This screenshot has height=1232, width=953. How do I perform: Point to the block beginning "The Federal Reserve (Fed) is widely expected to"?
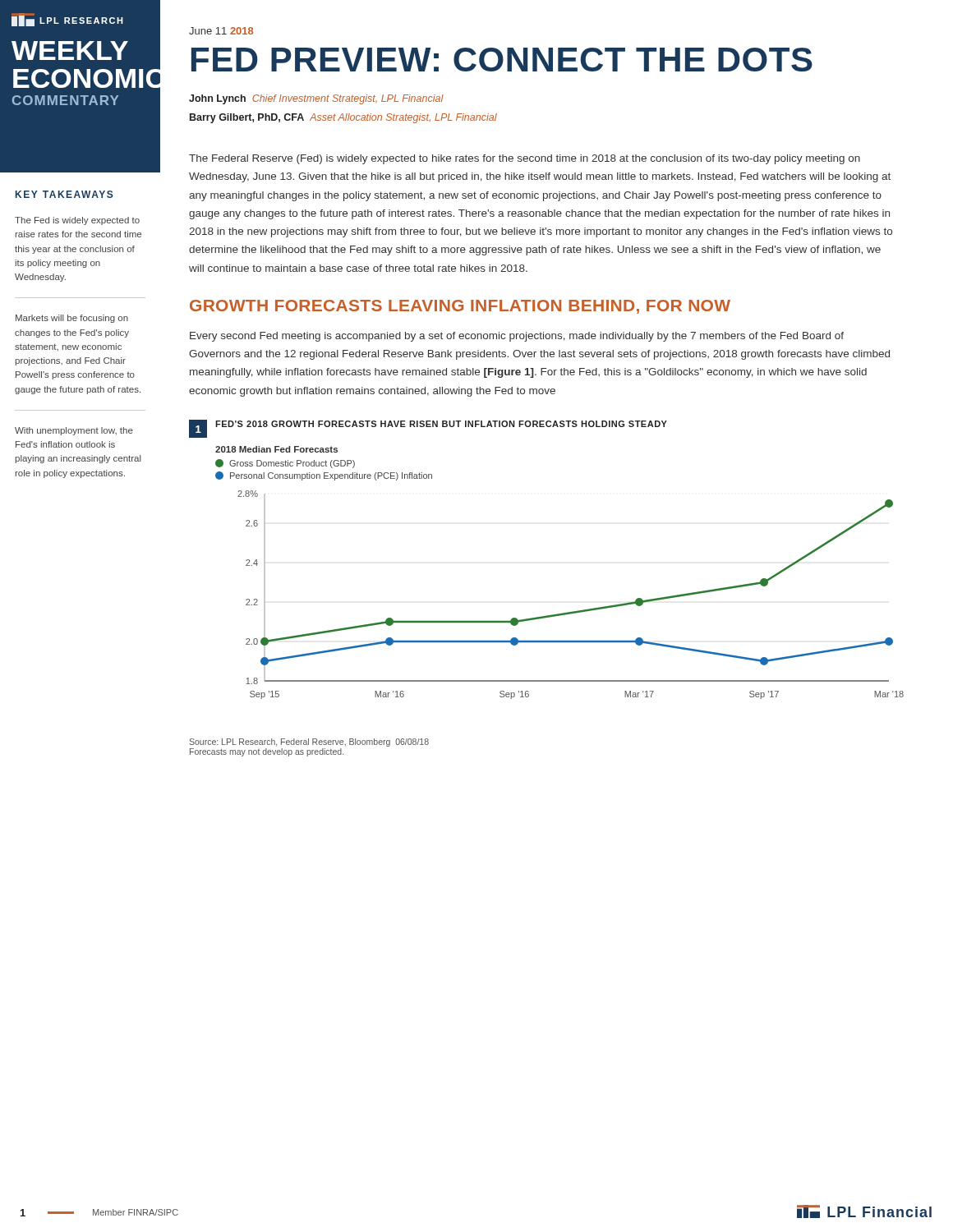[x=541, y=213]
